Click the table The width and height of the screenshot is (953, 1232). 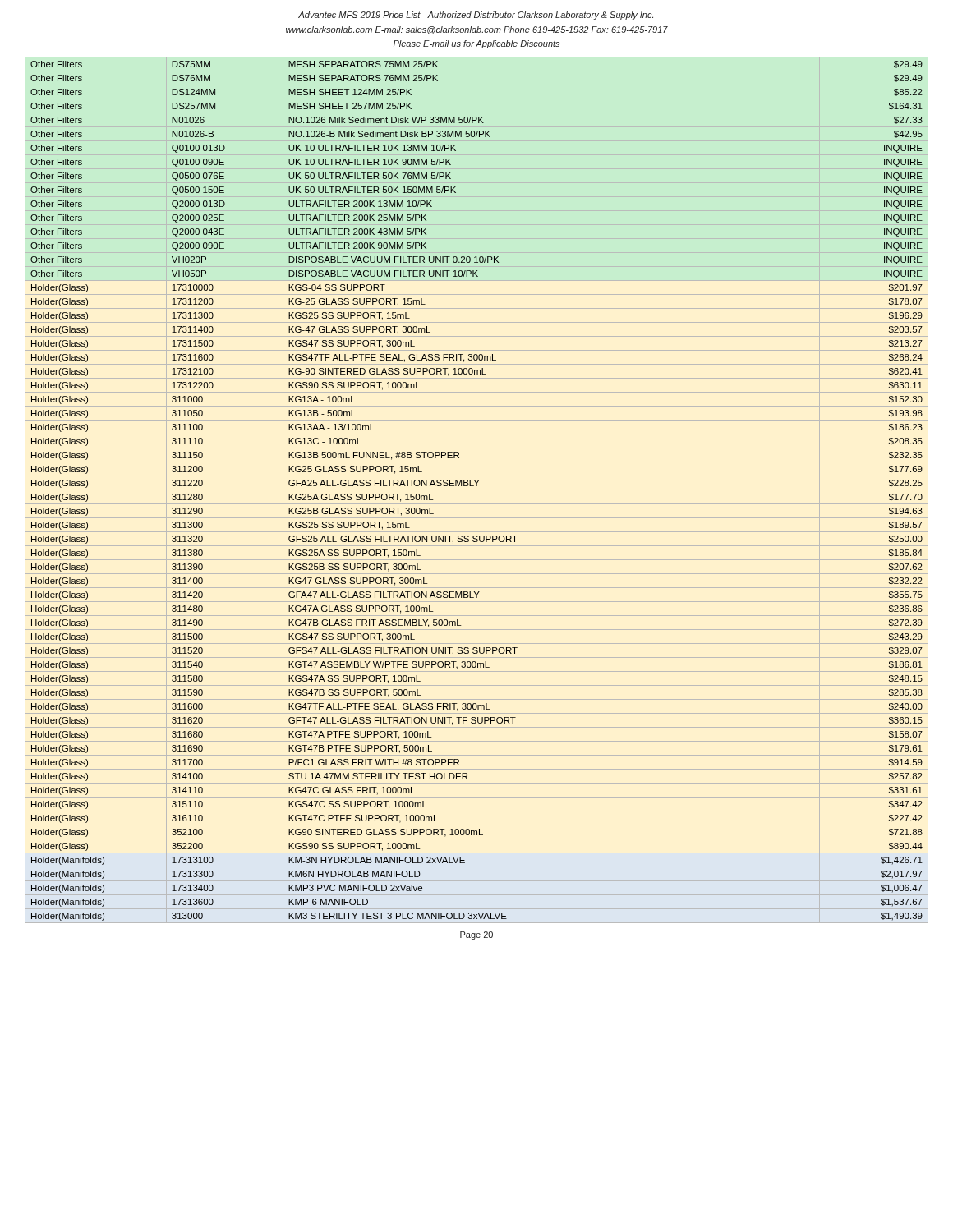tap(476, 490)
